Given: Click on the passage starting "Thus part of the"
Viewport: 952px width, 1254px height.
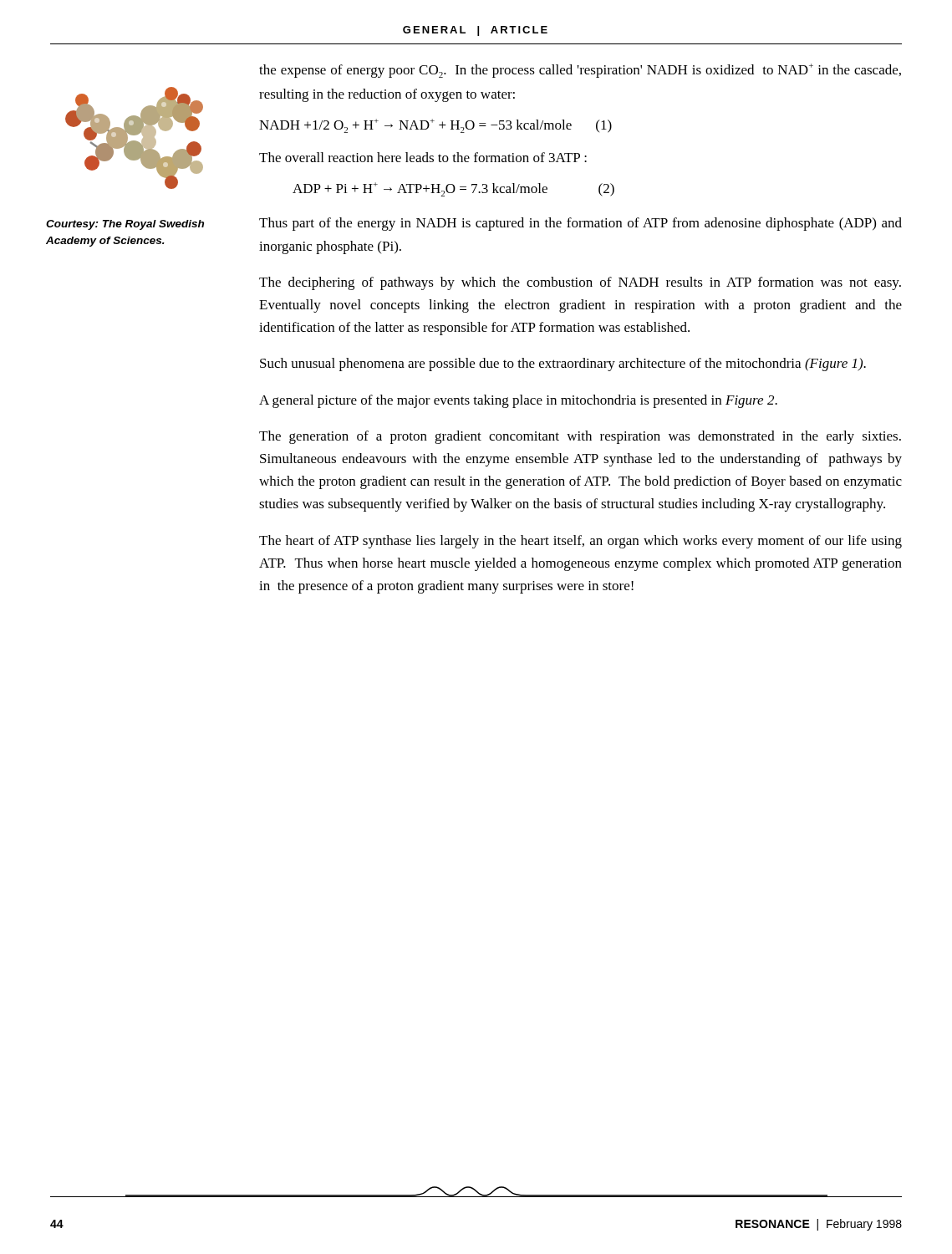Looking at the screenshot, I should pos(580,234).
